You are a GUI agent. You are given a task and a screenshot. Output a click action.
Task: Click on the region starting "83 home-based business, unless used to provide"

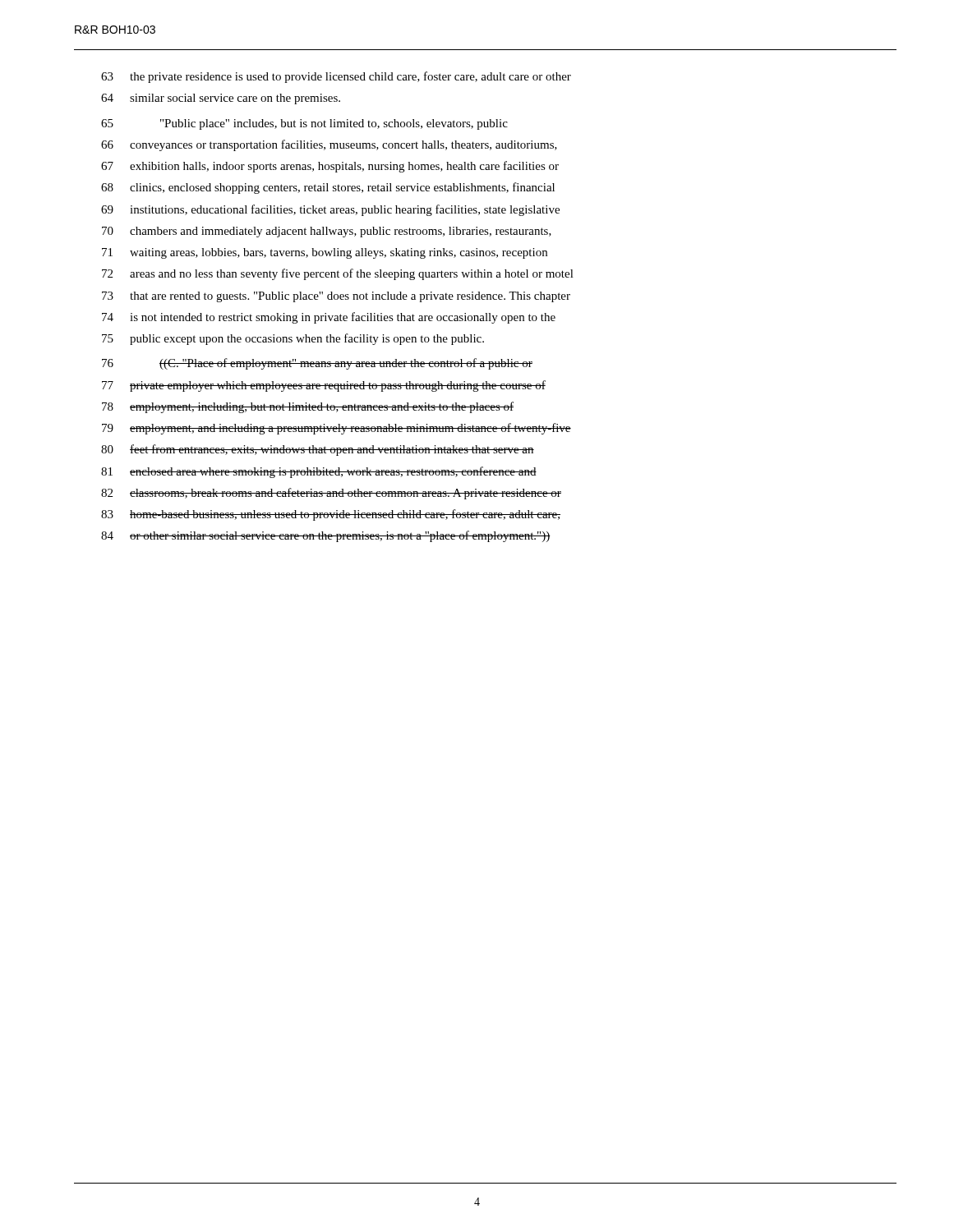485,514
